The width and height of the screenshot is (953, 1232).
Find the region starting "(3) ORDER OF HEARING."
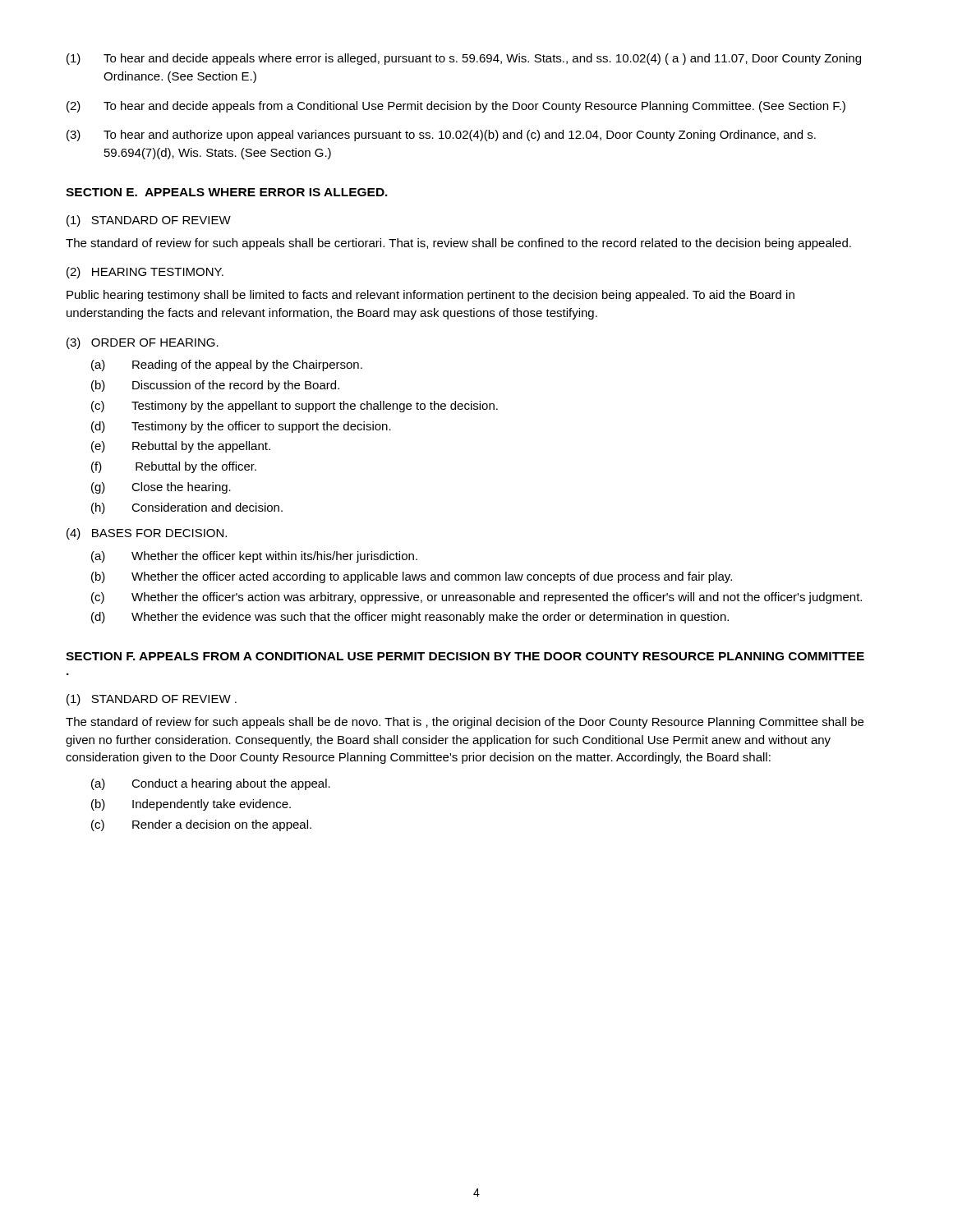[x=142, y=342]
